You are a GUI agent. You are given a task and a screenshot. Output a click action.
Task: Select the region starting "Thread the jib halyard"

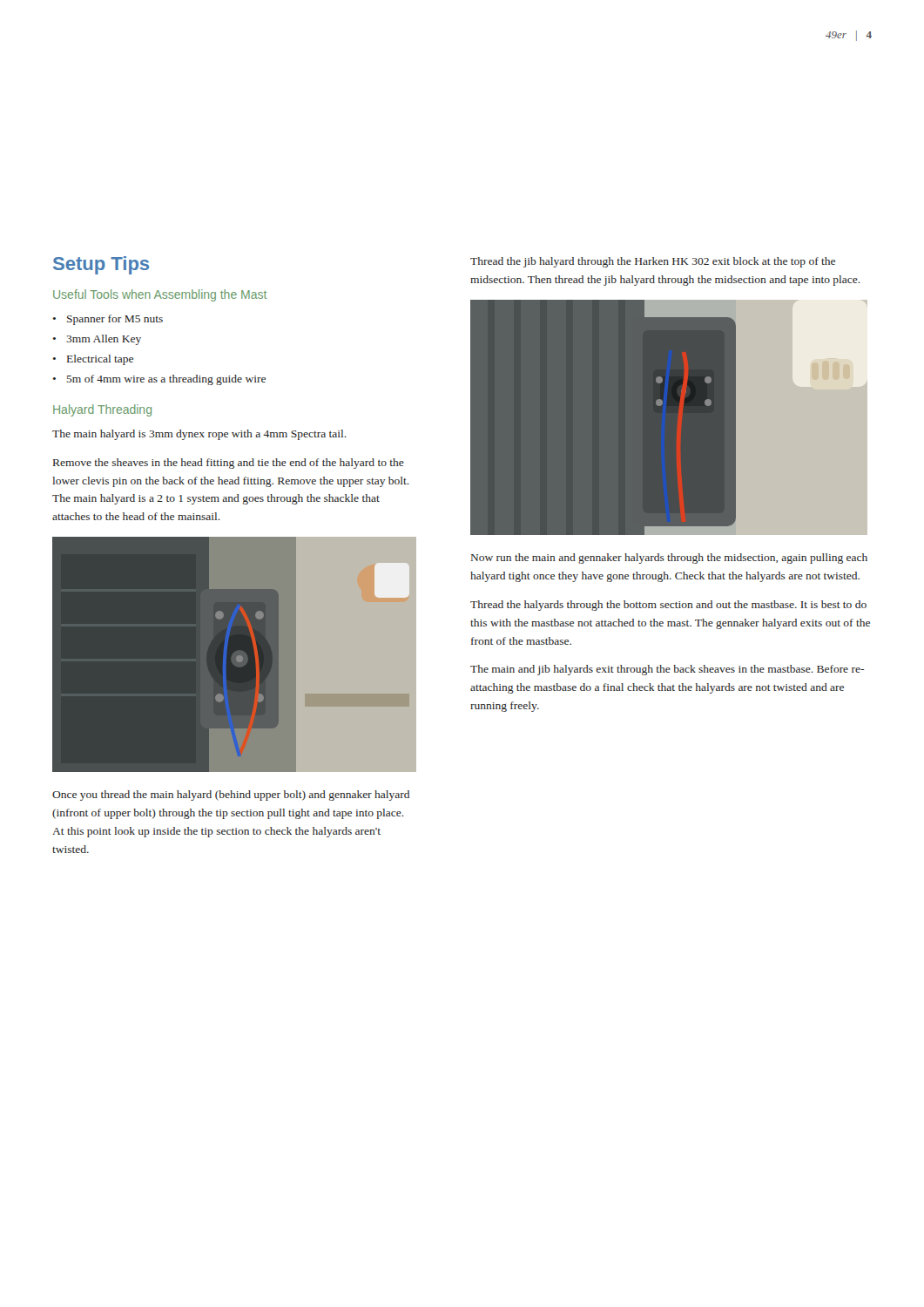tap(665, 270)
